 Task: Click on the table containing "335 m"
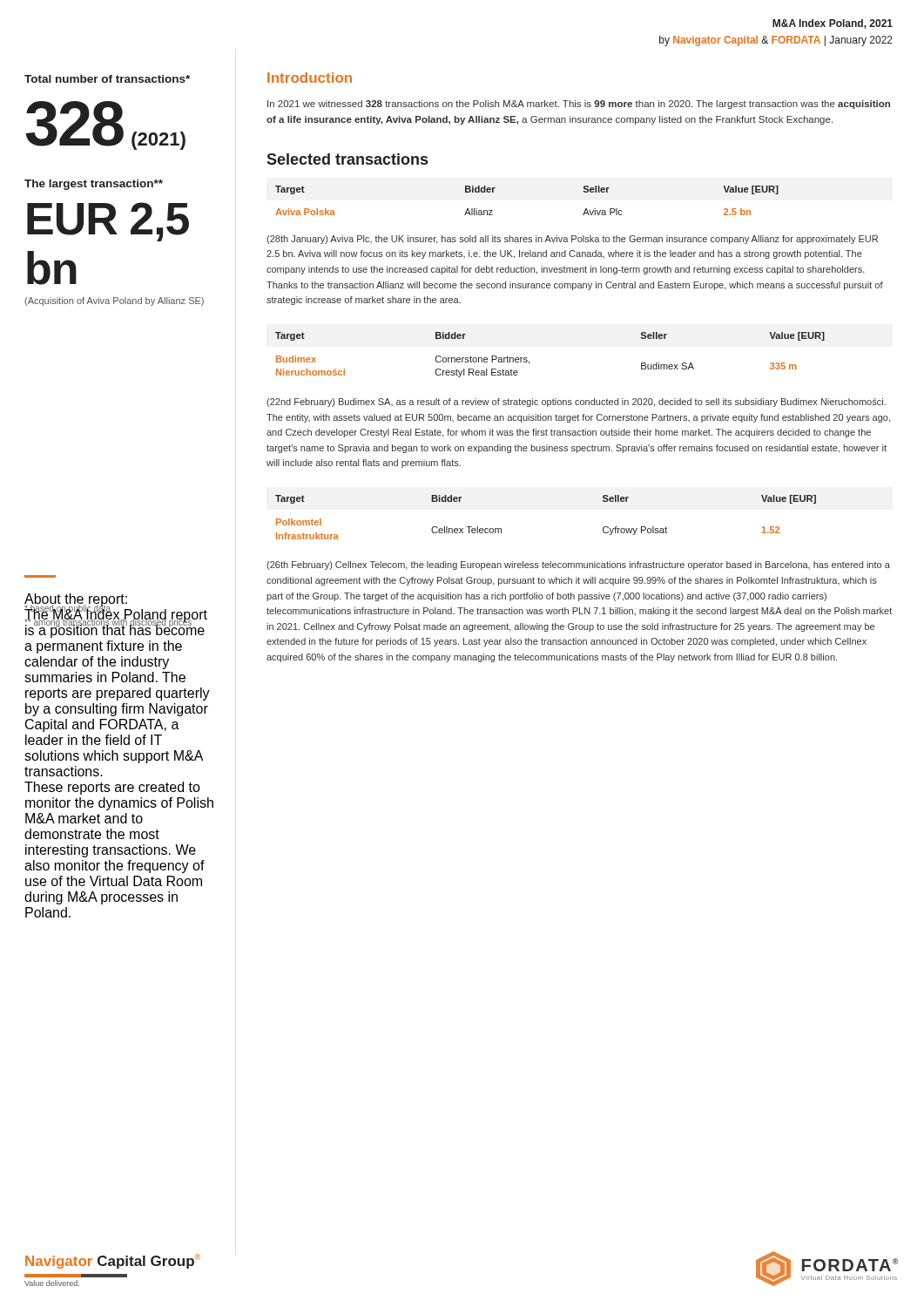coord(580,355)
